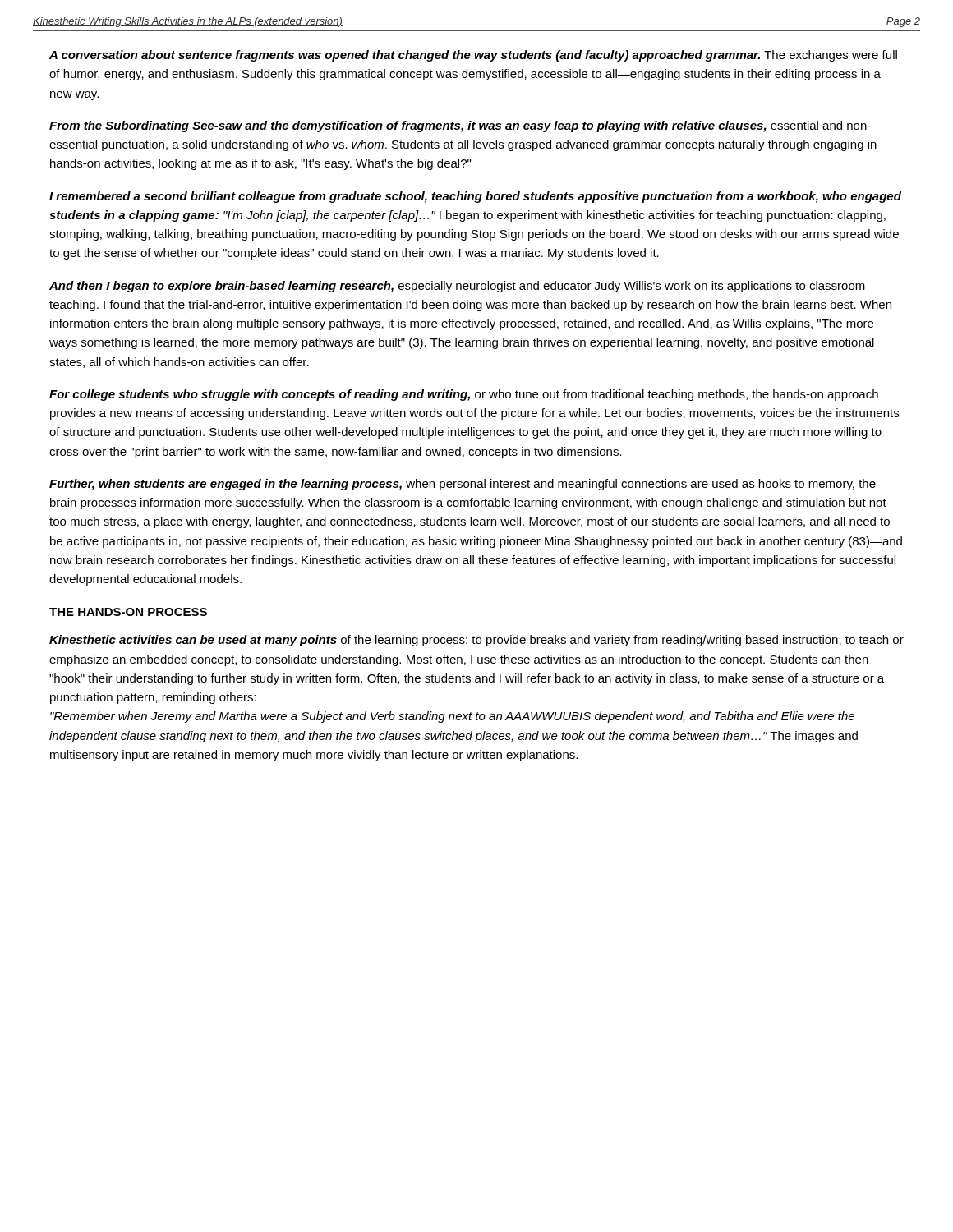Select the element starting "From the Subordinating See-saw and the"
The height and width of the screenshot is (1232, 953).
click(463, 144)
